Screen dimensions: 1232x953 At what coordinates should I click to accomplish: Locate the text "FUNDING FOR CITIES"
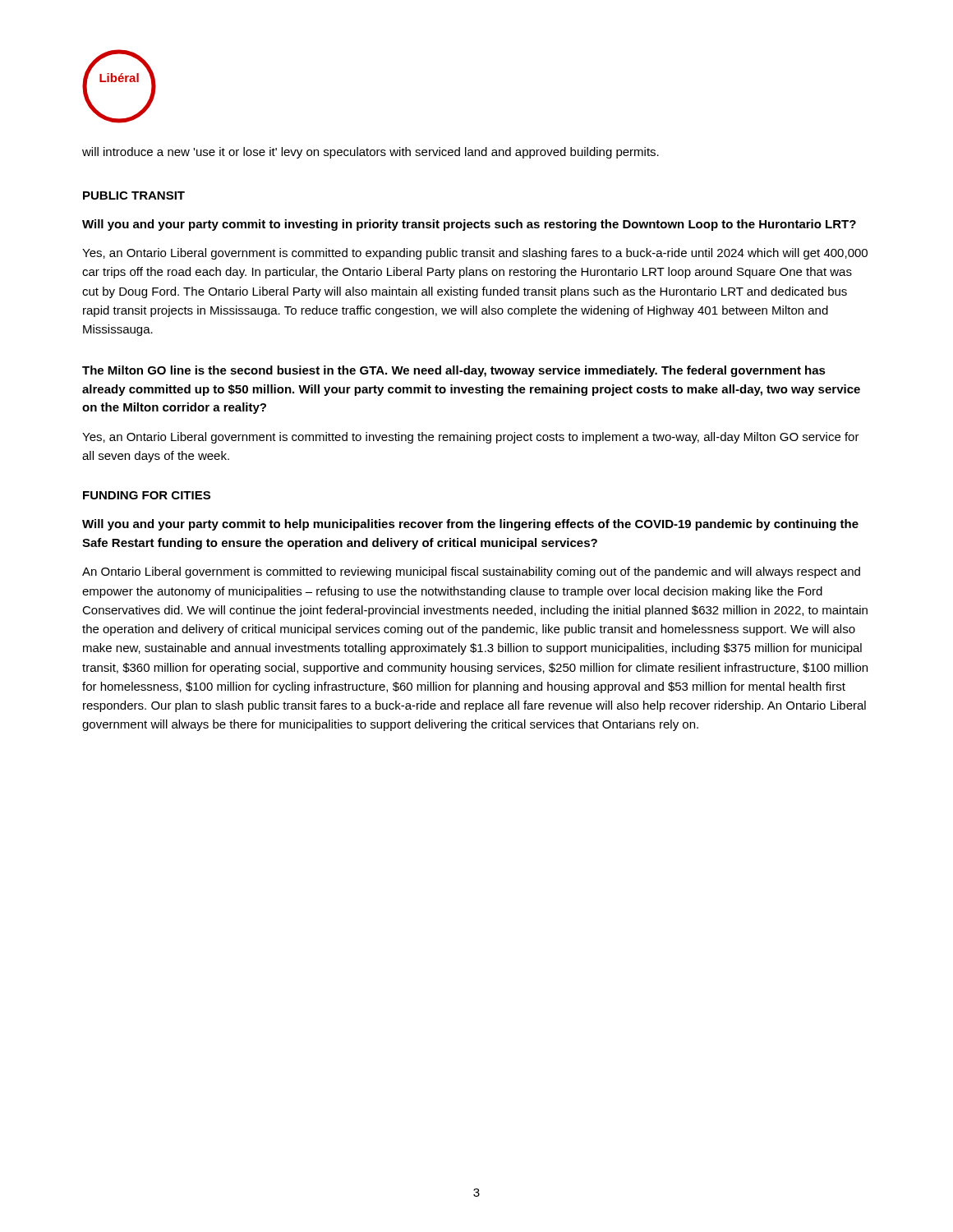147,495
